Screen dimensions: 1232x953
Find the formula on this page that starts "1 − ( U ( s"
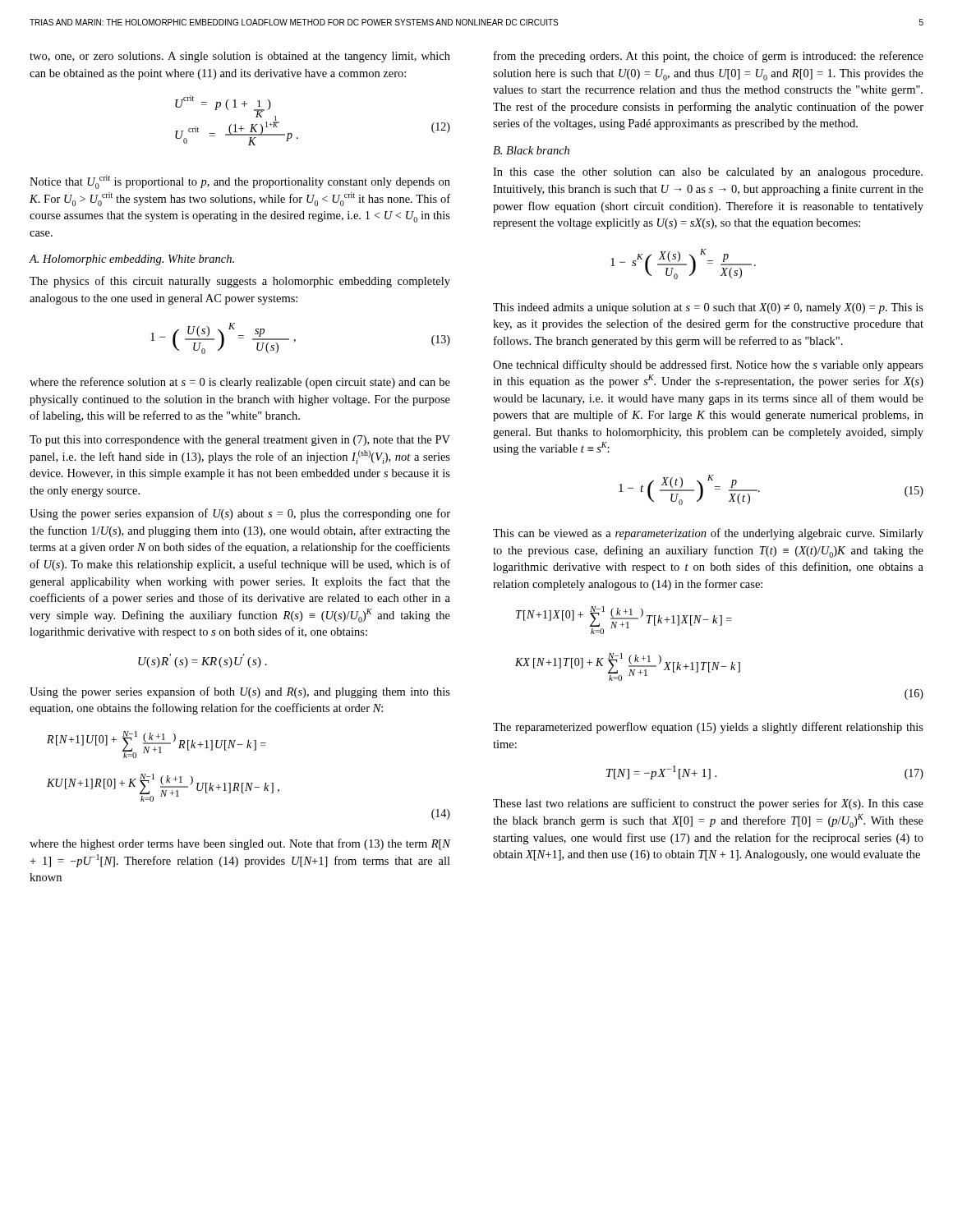298,339
